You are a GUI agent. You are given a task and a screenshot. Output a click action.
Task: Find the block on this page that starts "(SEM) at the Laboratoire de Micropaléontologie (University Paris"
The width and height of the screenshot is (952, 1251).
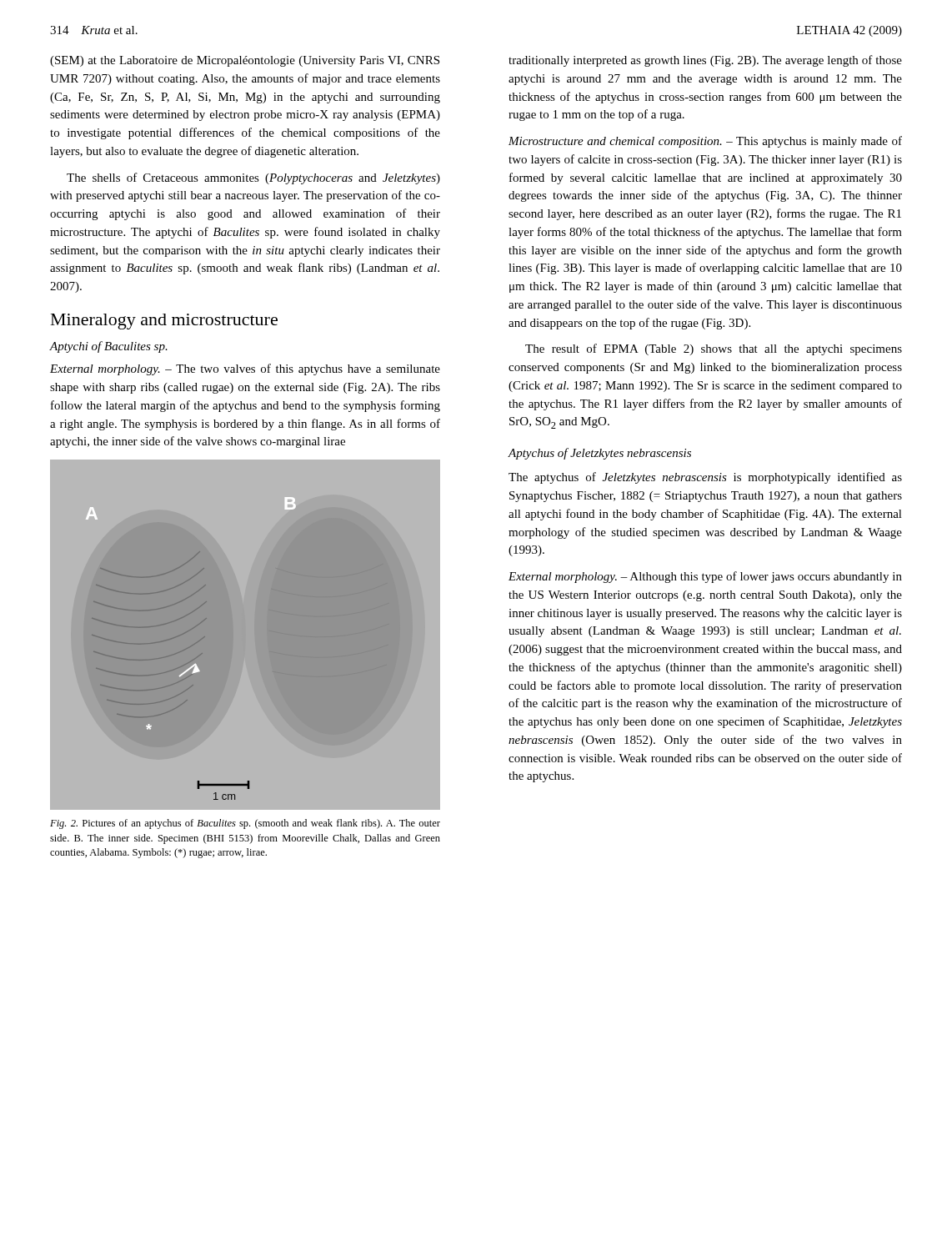click(245, 106)
